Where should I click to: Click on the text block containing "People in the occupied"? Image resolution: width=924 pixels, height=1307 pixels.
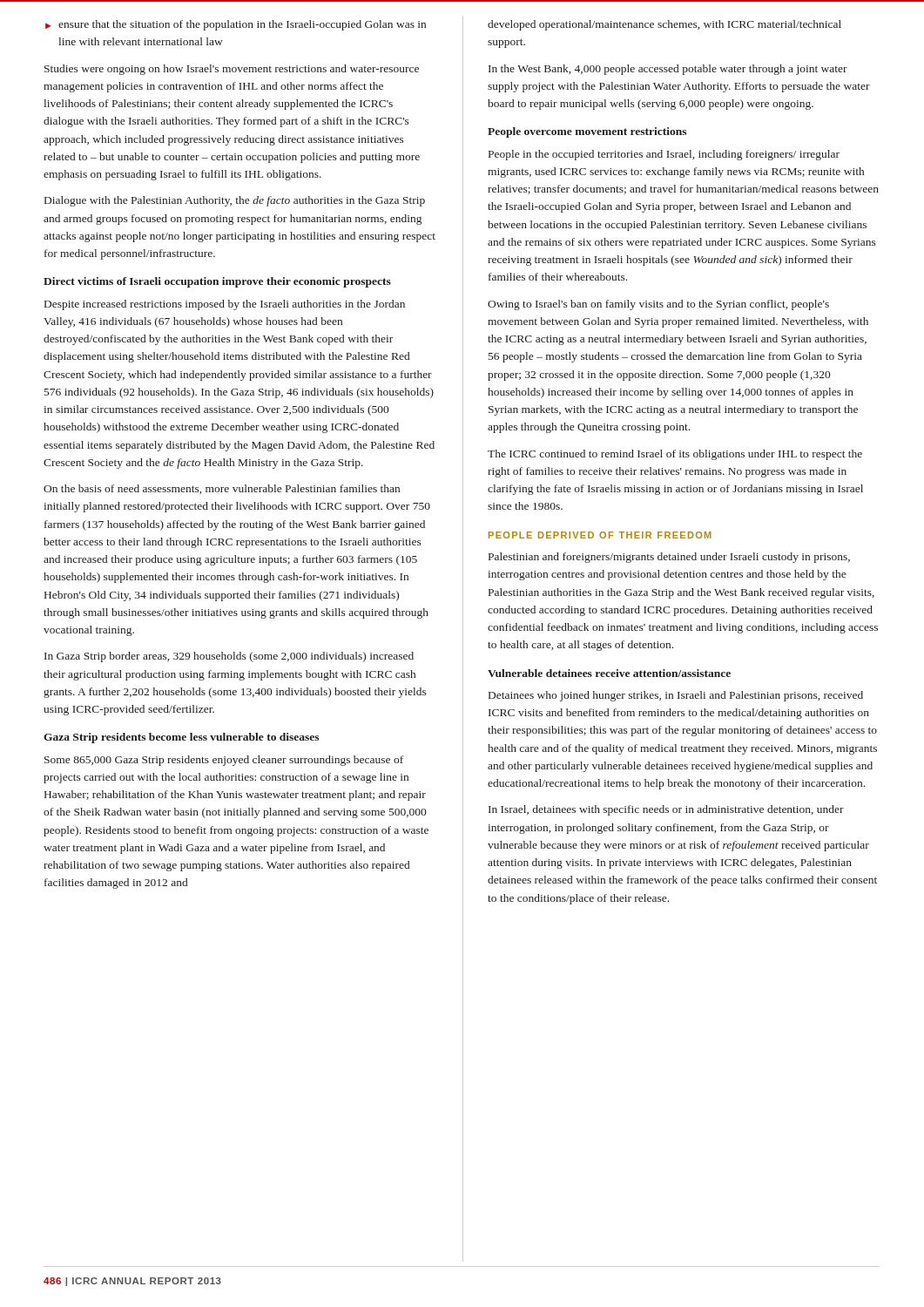click(684, 216)
